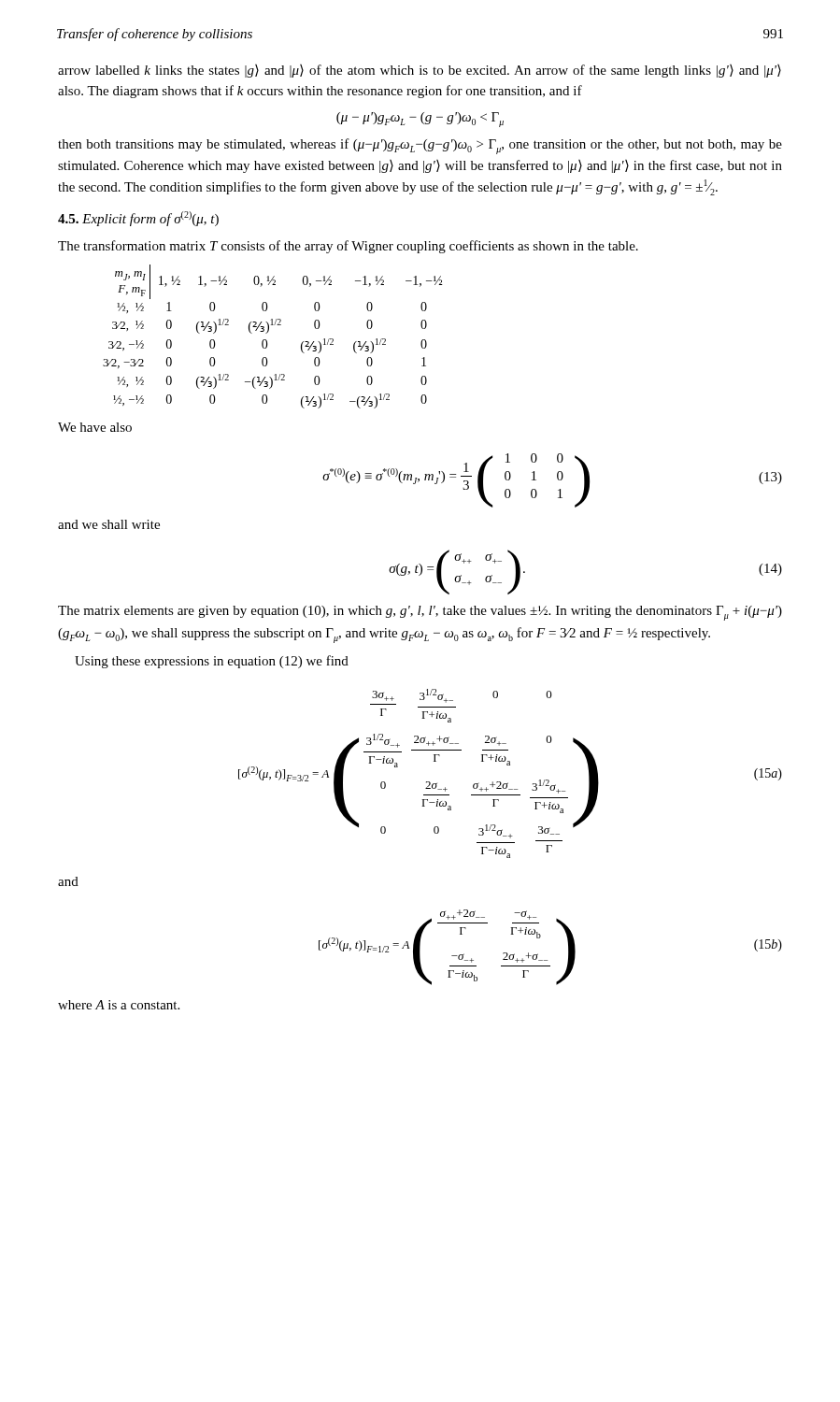This screenshot has height=1402, width=840.
Task: Click on the text block containing "The matrix elements are given by"
Action: click(420, 636)
